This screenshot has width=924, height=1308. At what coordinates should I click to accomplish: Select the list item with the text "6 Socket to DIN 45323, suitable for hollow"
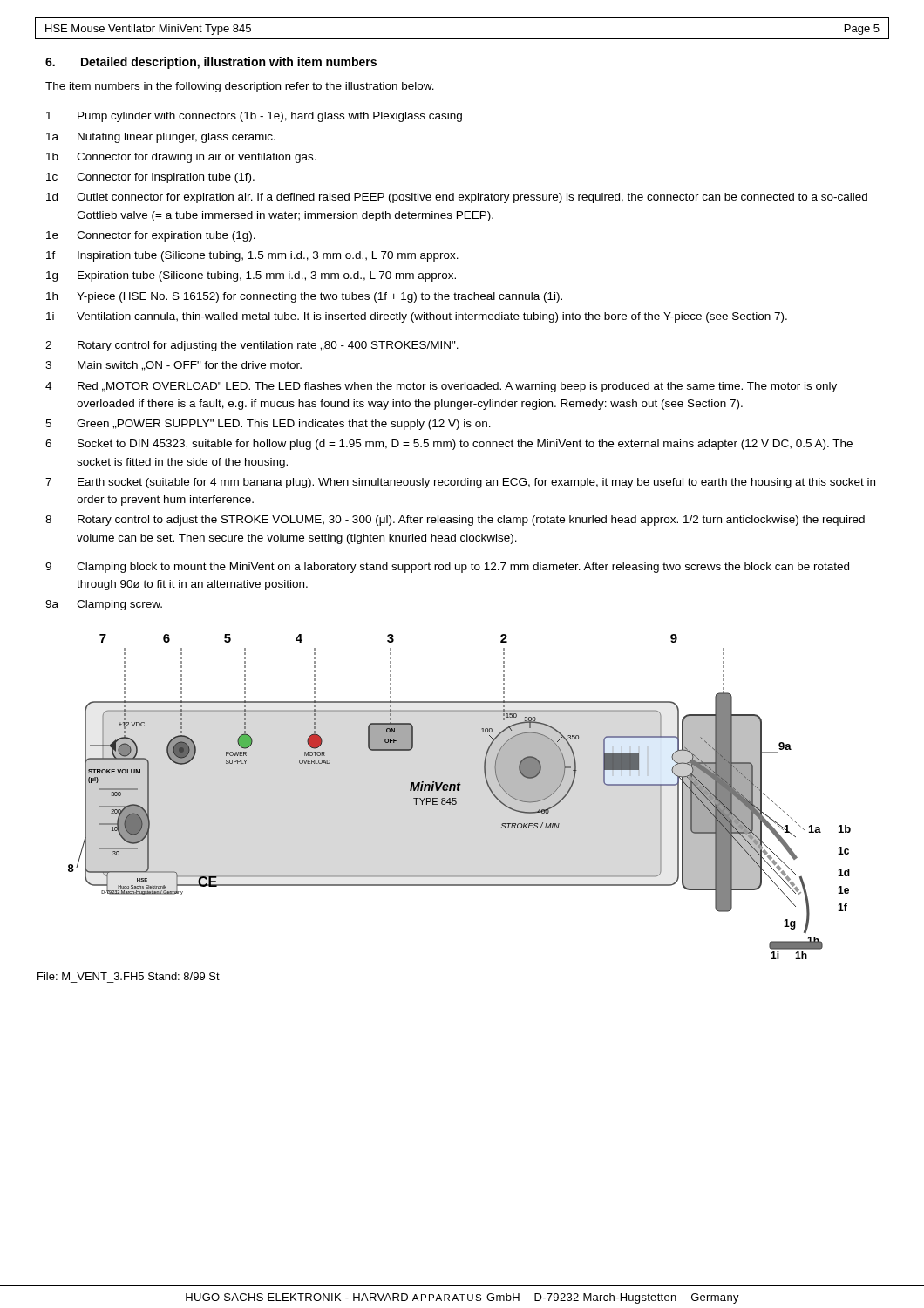(466, 453)
